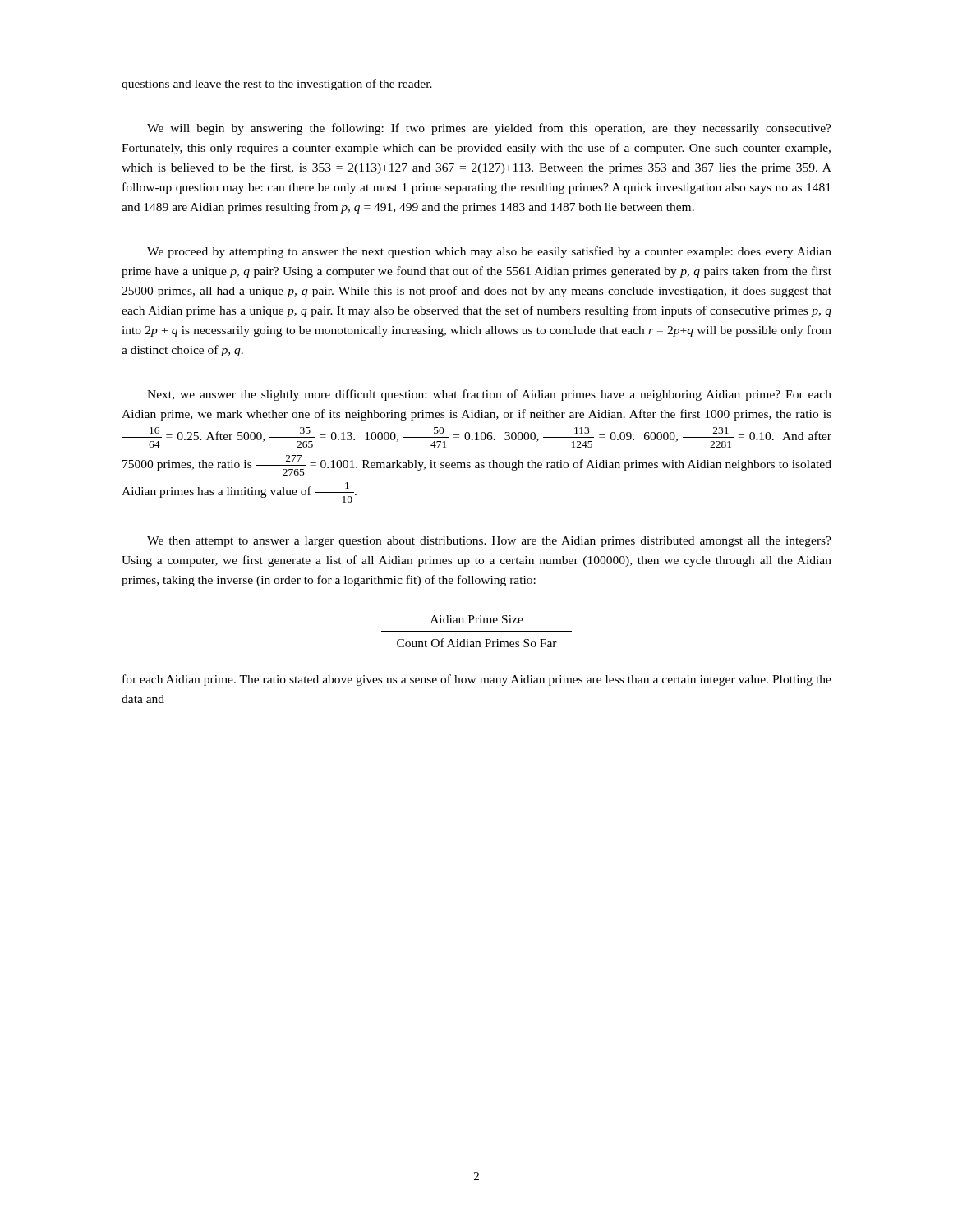Locate the block of text that opens with "for each Aidian prime. The ratio stated above"
953x1232 pixels.
(x=476, y=689)
